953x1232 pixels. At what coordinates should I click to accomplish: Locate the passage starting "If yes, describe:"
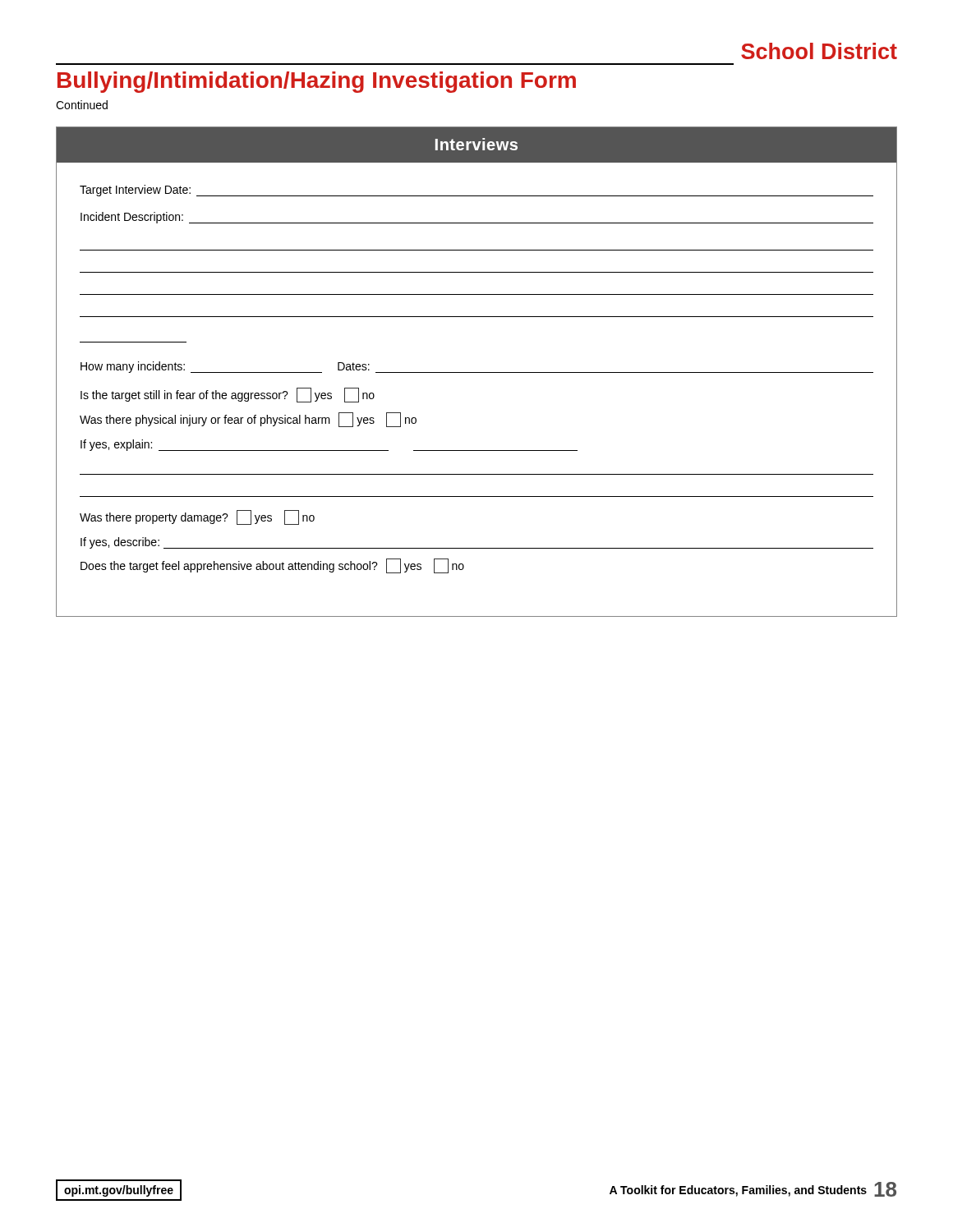pyautogui.click(x=476, y=542)
